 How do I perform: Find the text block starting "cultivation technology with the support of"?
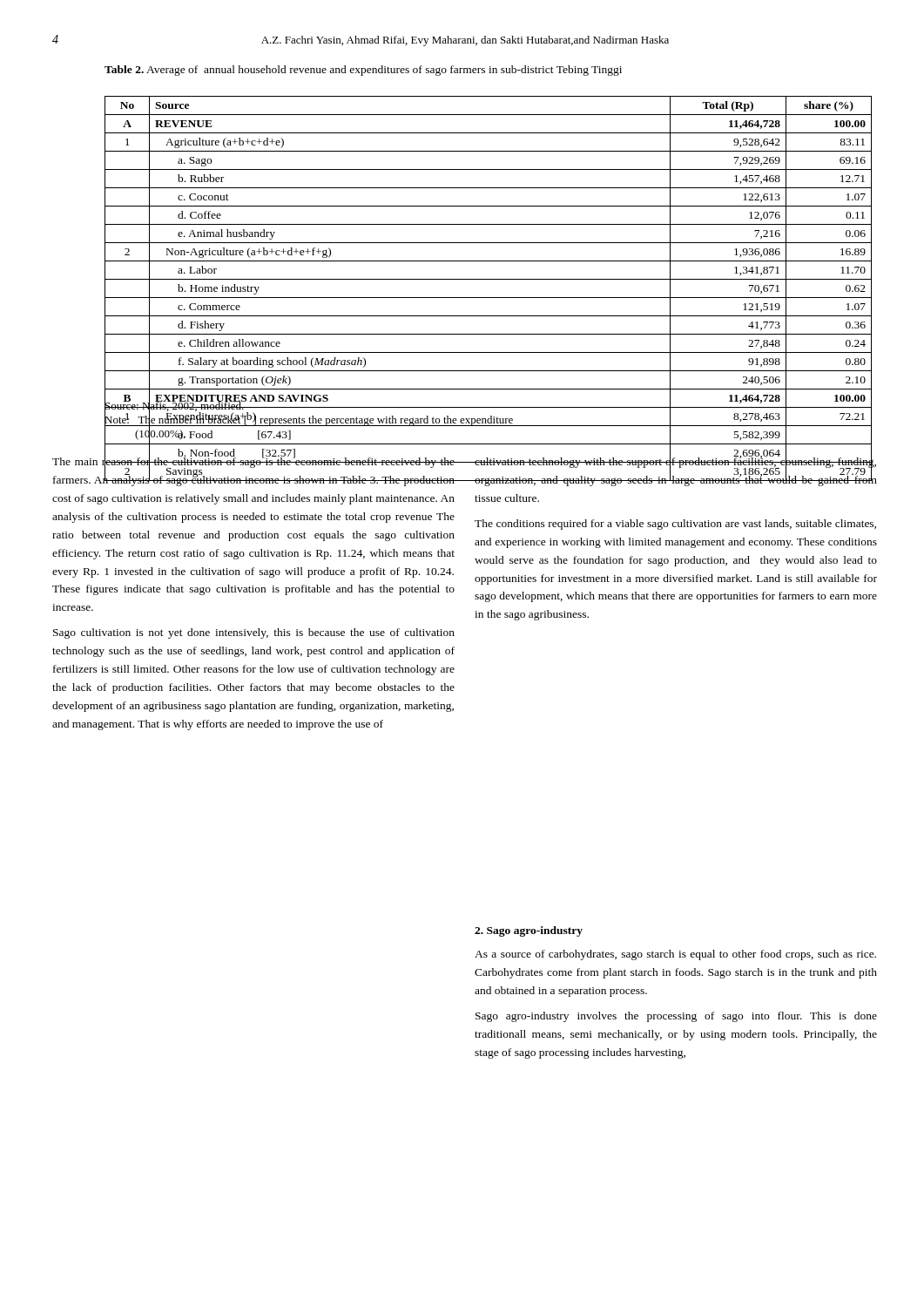[x=676, y=539]
